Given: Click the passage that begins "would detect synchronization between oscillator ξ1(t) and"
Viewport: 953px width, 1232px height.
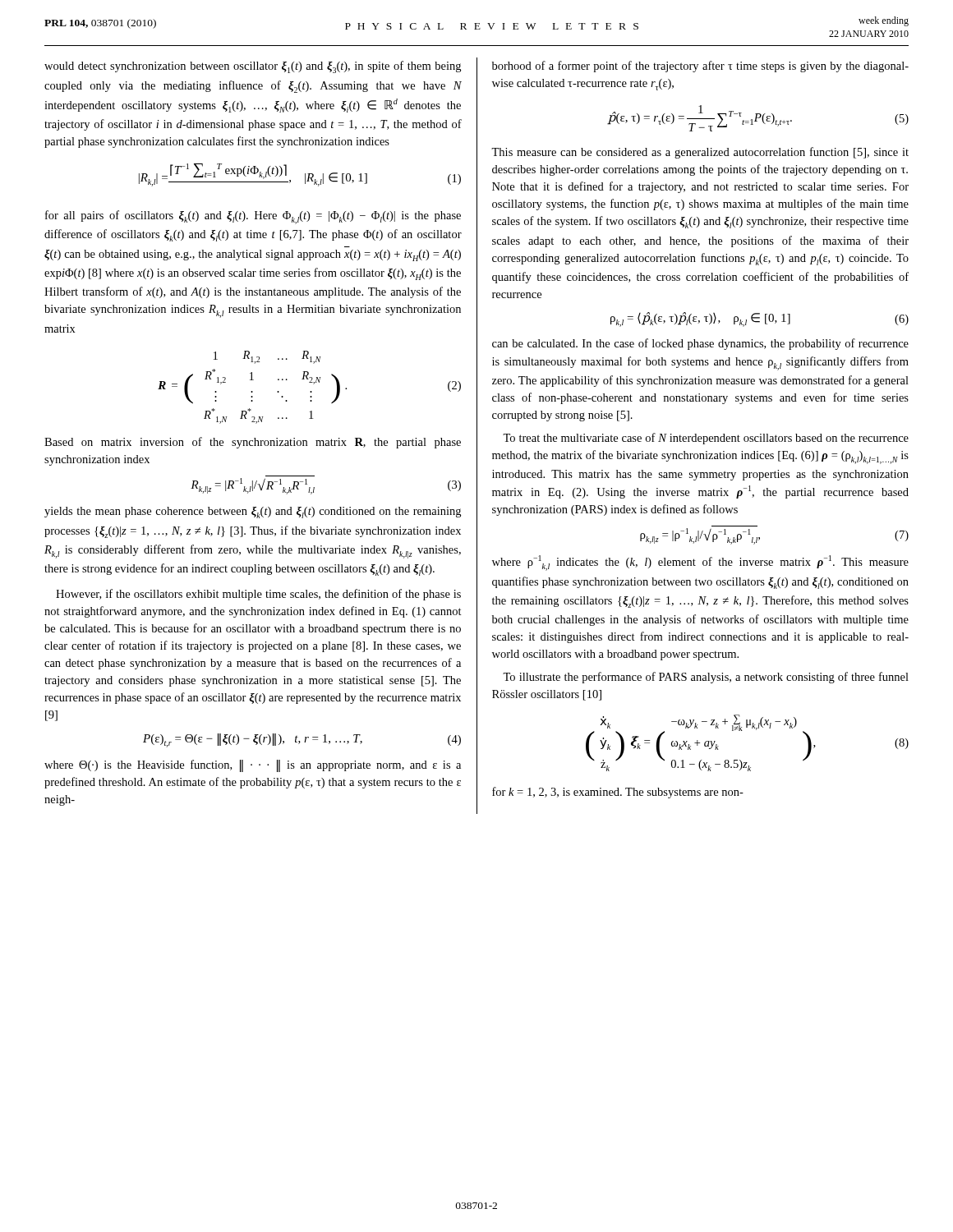Looking at the screenshot, I should tap(253, 104).
